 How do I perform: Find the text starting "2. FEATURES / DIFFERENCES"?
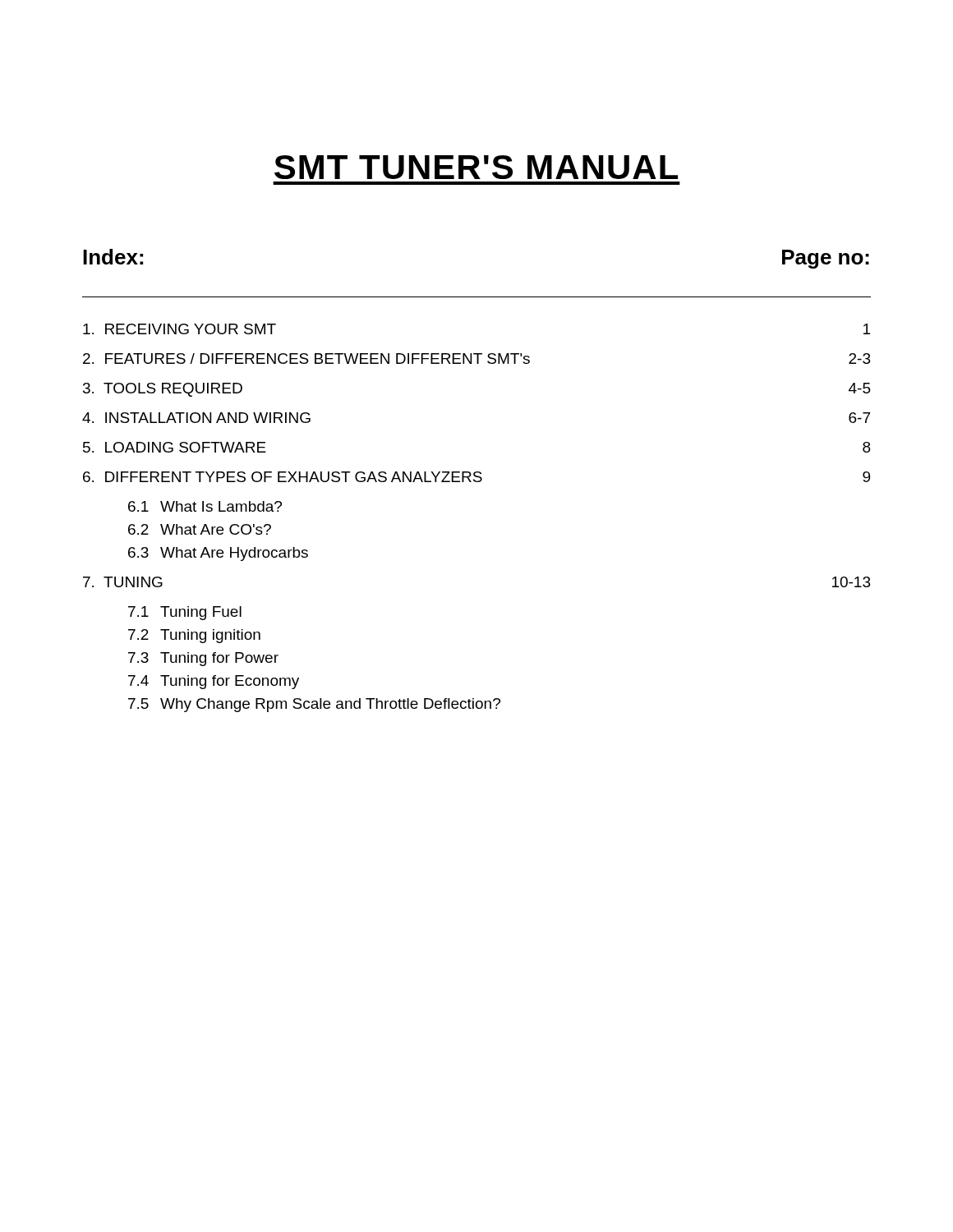476,359
